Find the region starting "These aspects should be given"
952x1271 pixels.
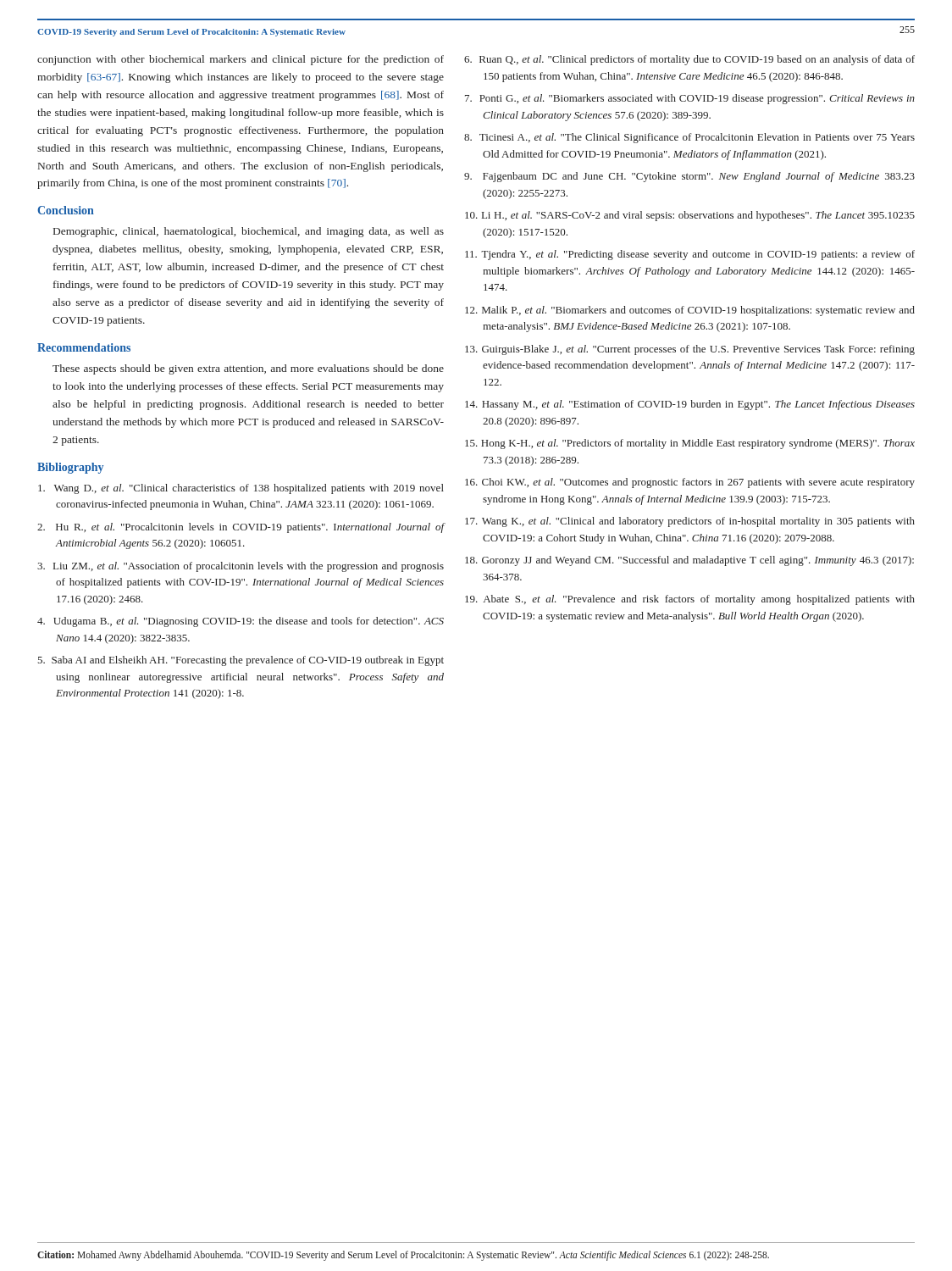pos(248,404)
